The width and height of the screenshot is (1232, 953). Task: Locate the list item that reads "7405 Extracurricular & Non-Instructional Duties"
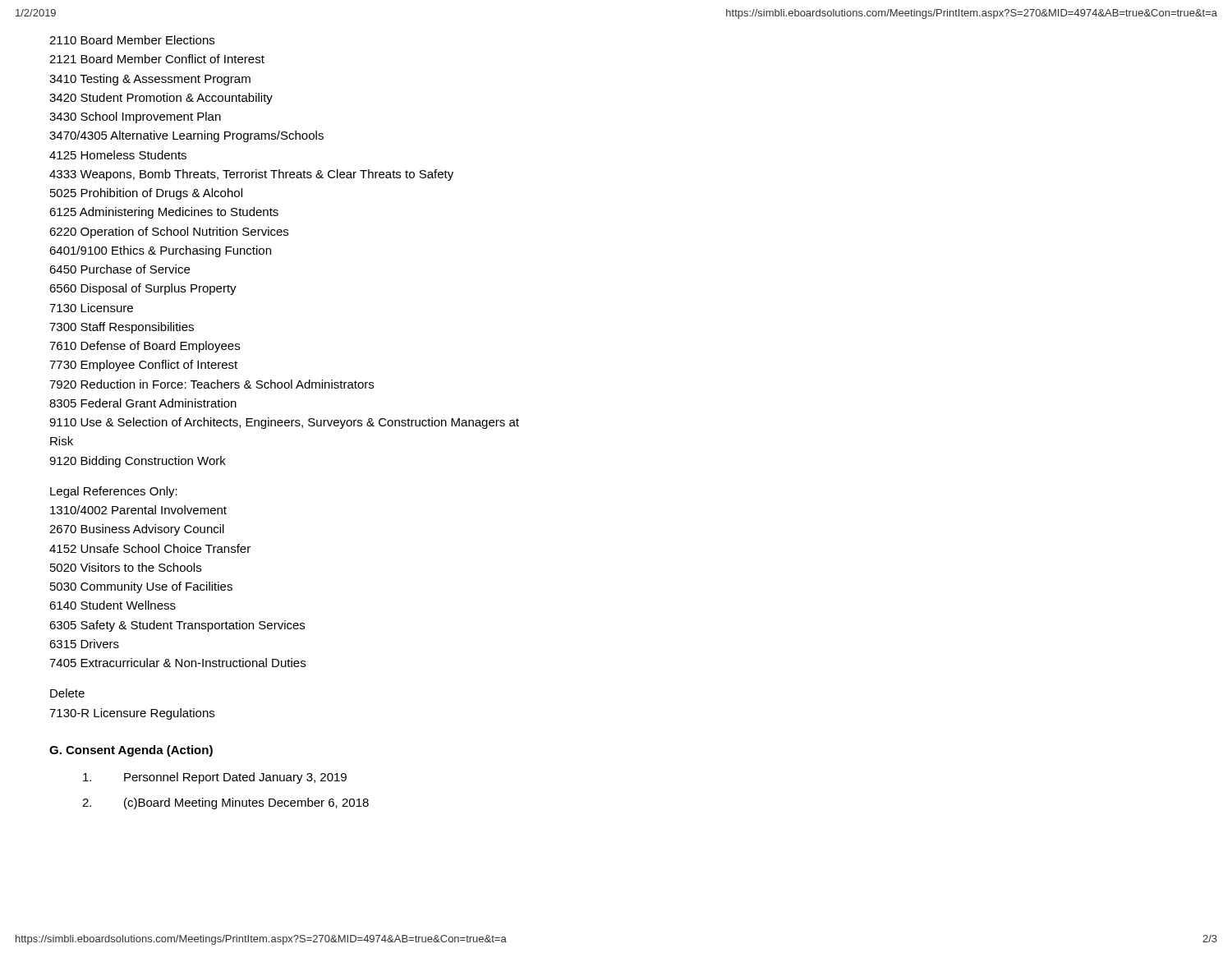(178, 663)
